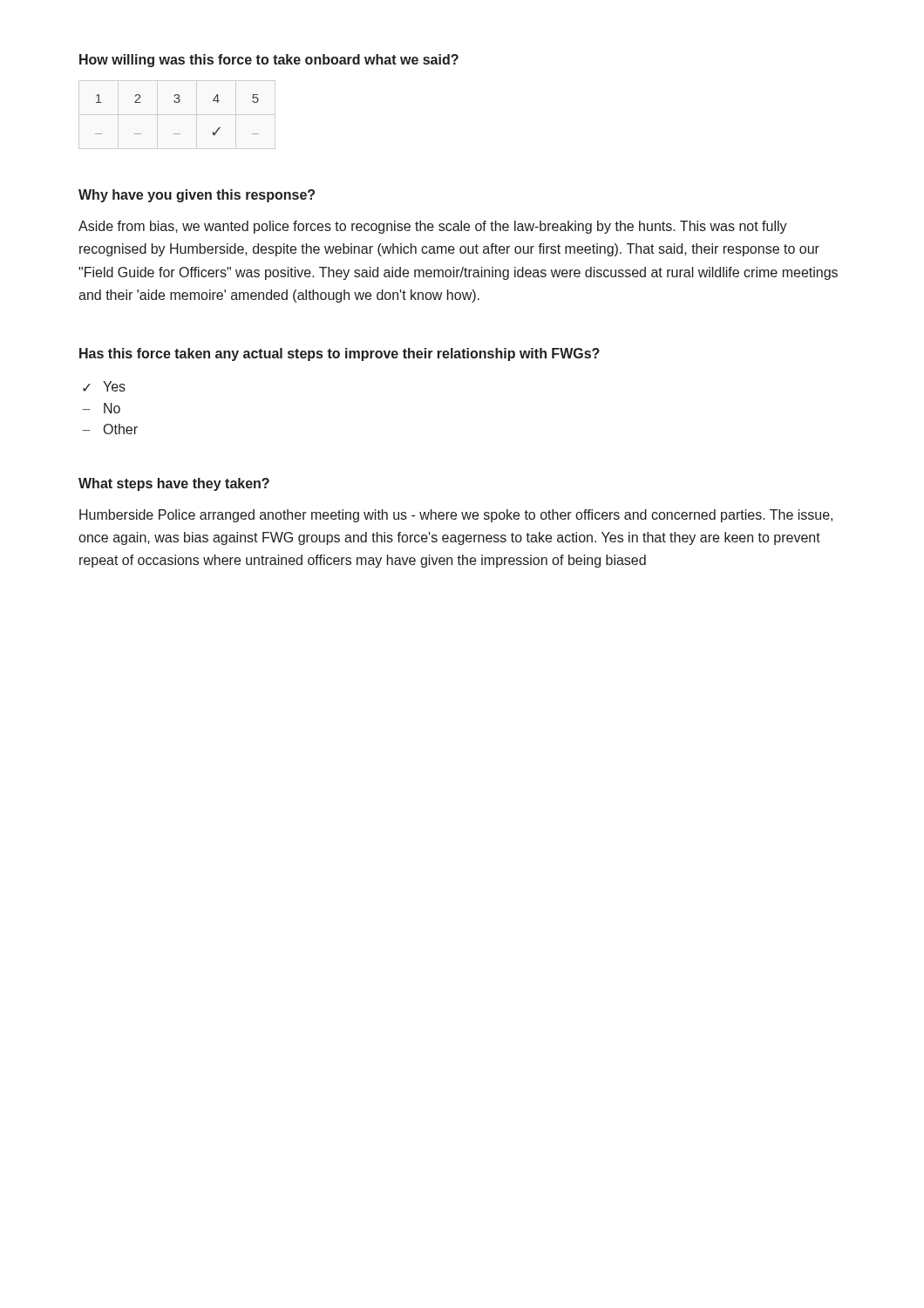This screenshot has width=924, height=1308.
Task: Locate the passage starting "How willing was this force"
Action: point(269,60)
